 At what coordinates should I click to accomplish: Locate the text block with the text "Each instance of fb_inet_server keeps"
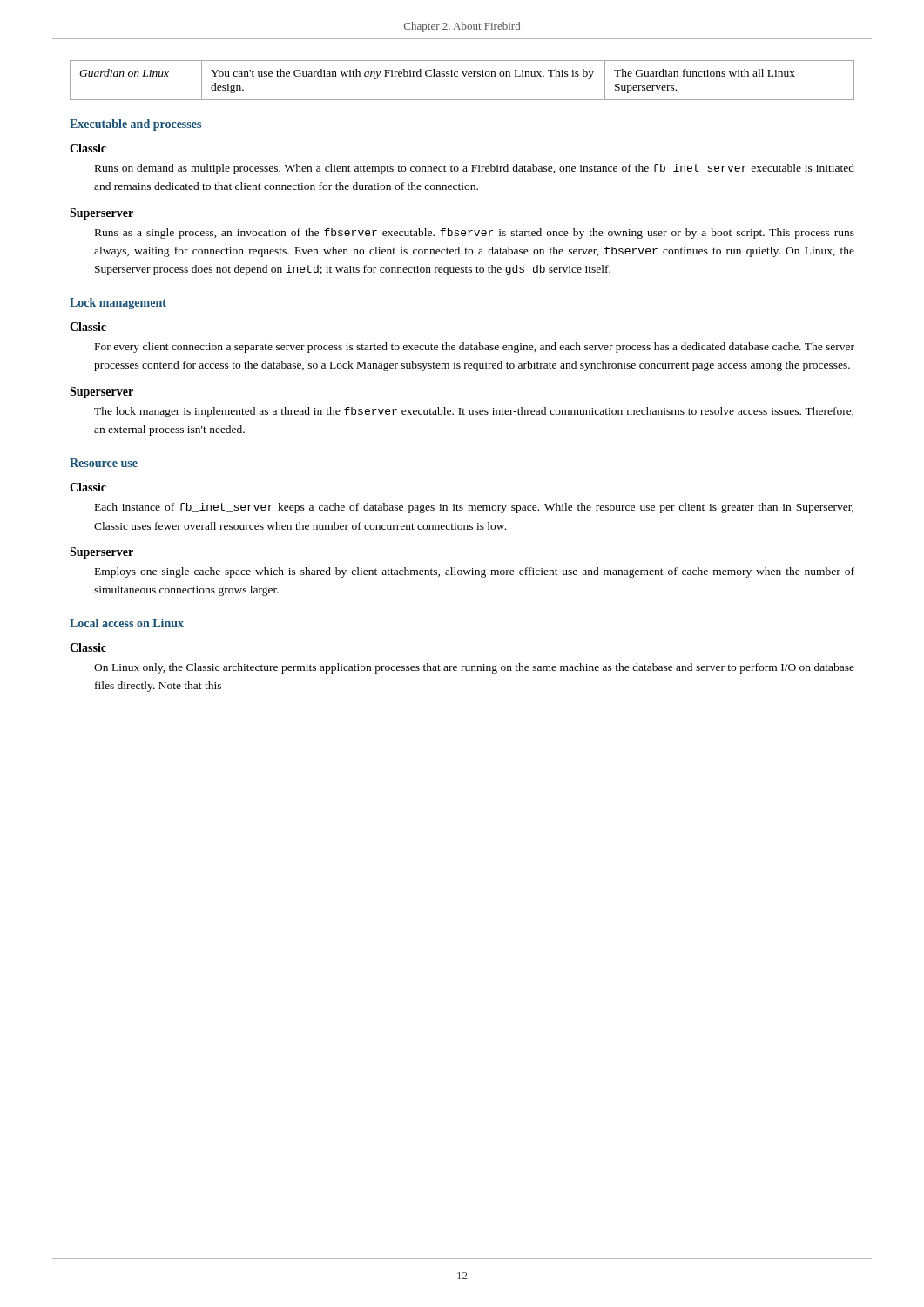click(474, 516)
